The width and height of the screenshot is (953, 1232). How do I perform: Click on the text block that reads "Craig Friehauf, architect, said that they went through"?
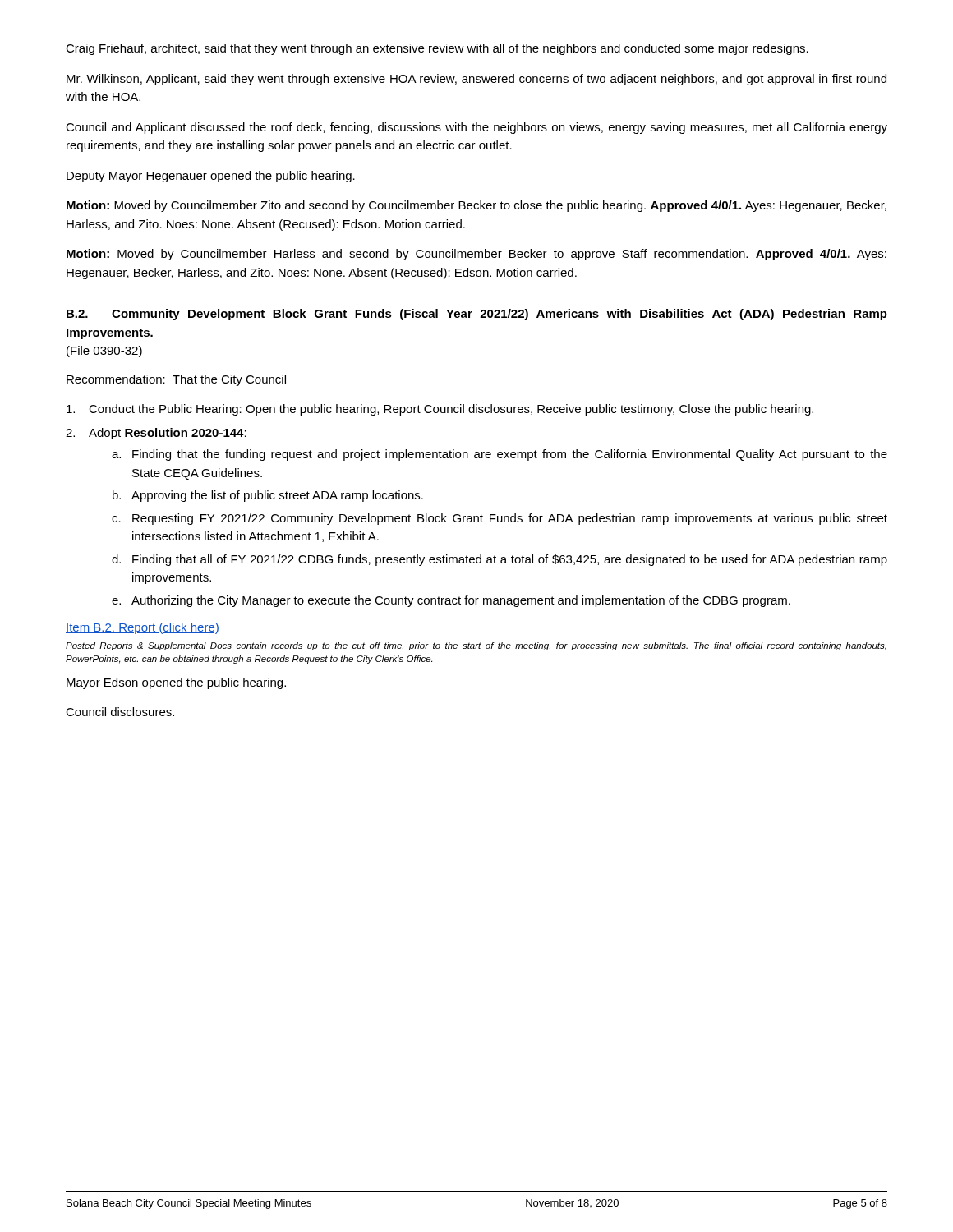(476, 49)
